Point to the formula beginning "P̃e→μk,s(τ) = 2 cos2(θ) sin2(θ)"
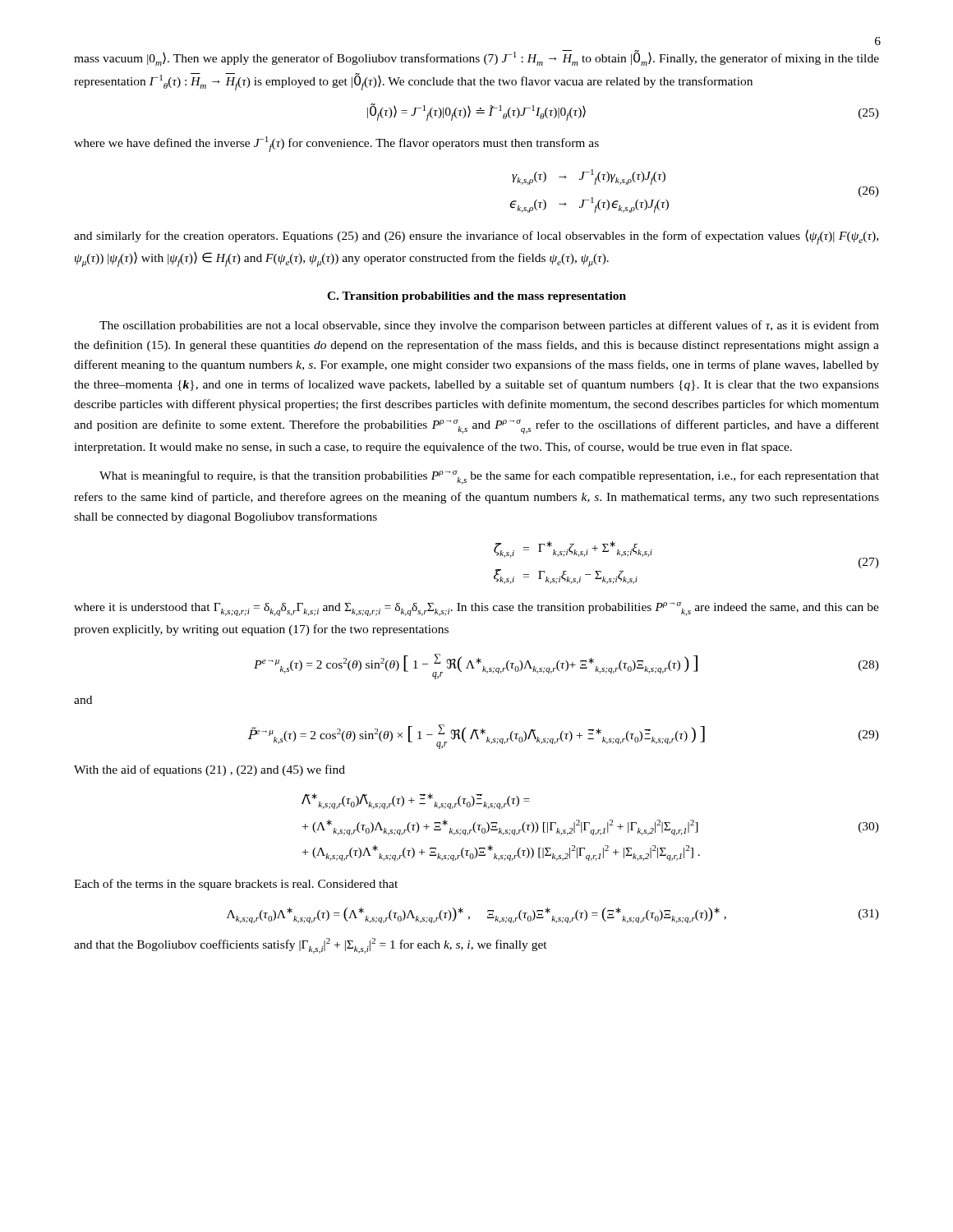 tap(476, 735)
